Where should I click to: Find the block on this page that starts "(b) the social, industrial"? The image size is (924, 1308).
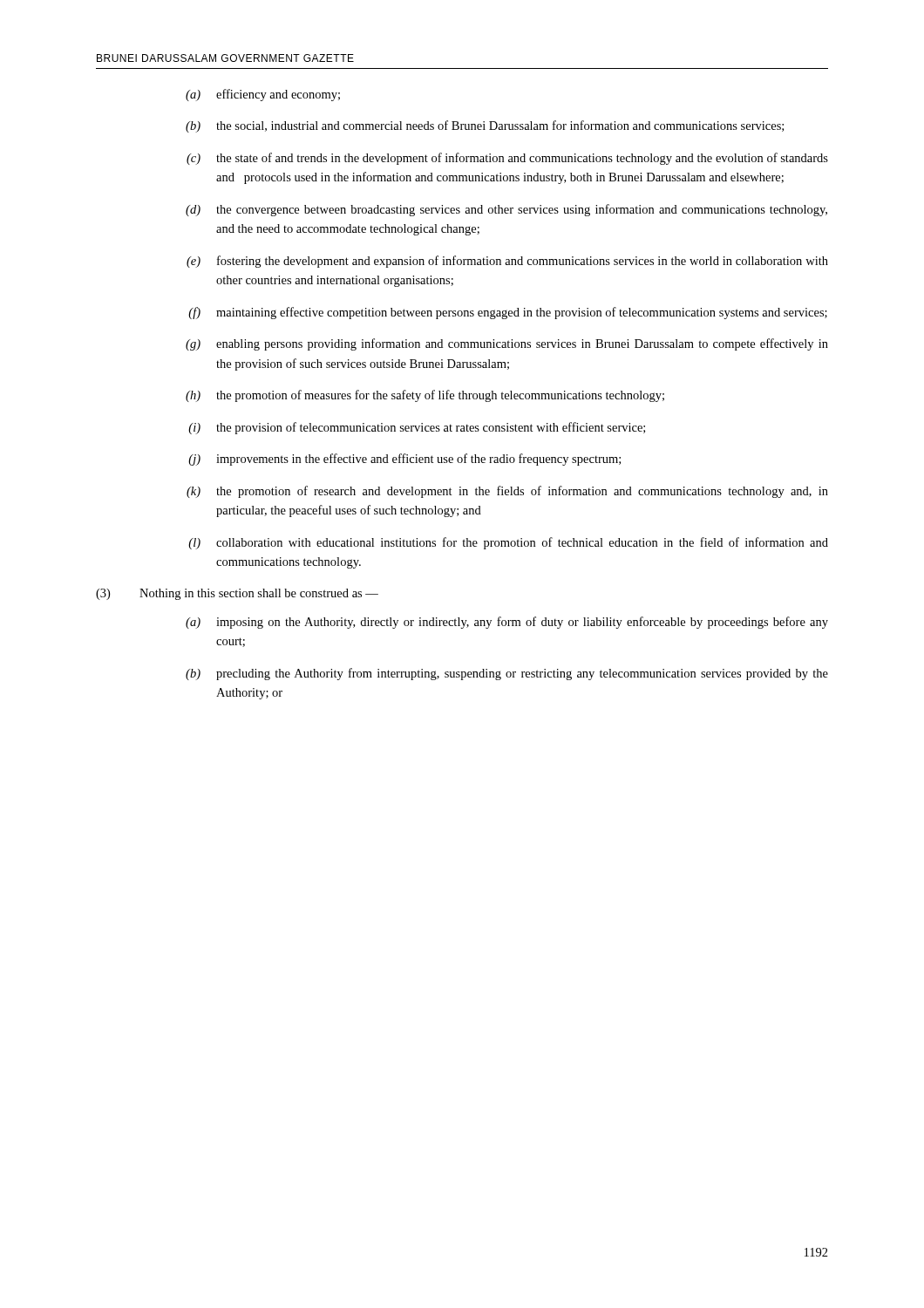pyautogui.click(x=488, y=126)
